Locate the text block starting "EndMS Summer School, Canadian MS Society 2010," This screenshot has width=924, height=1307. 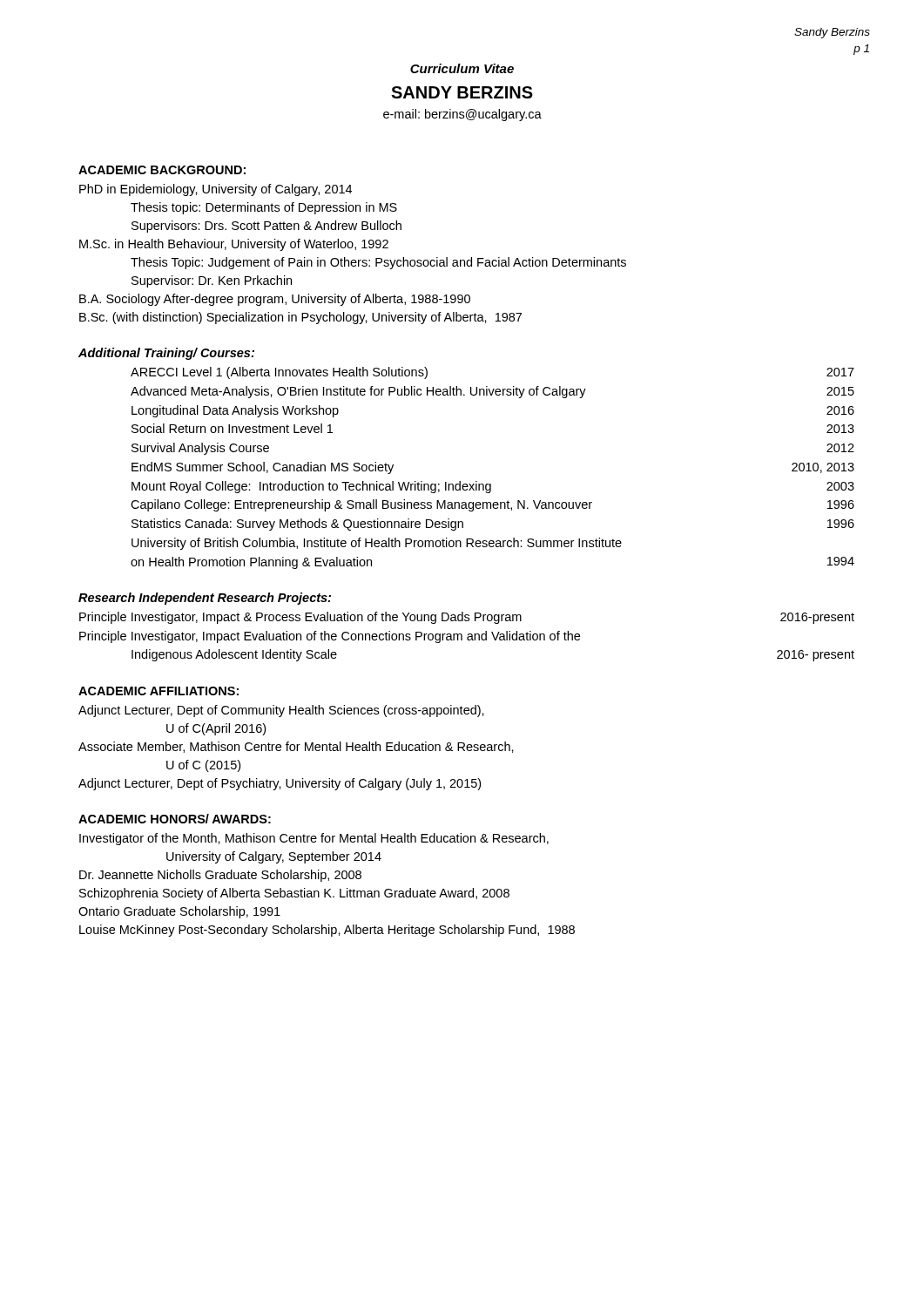(x=263, y=467)
